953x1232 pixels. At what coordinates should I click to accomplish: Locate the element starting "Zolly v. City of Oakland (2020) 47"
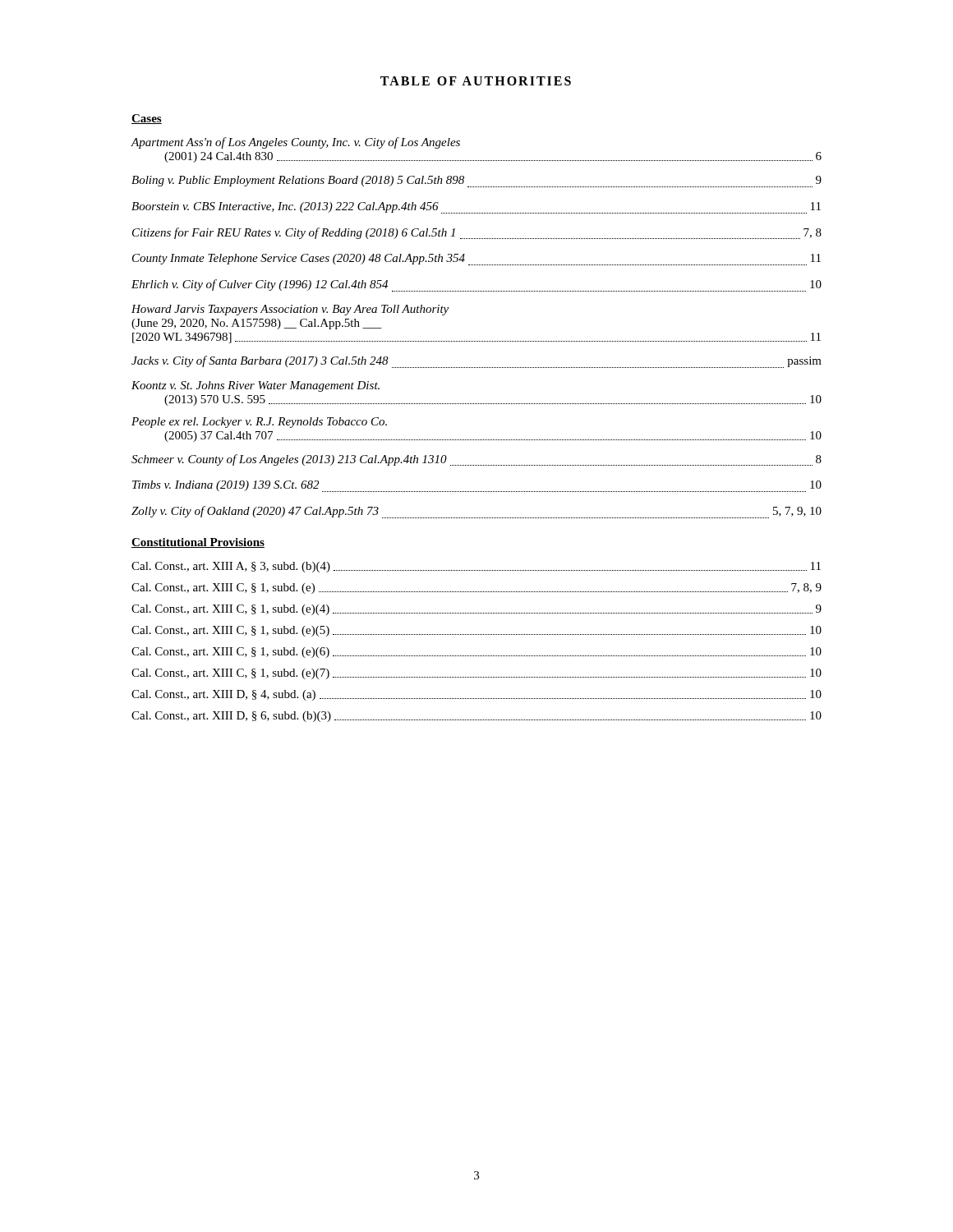(x=476, y=512)
